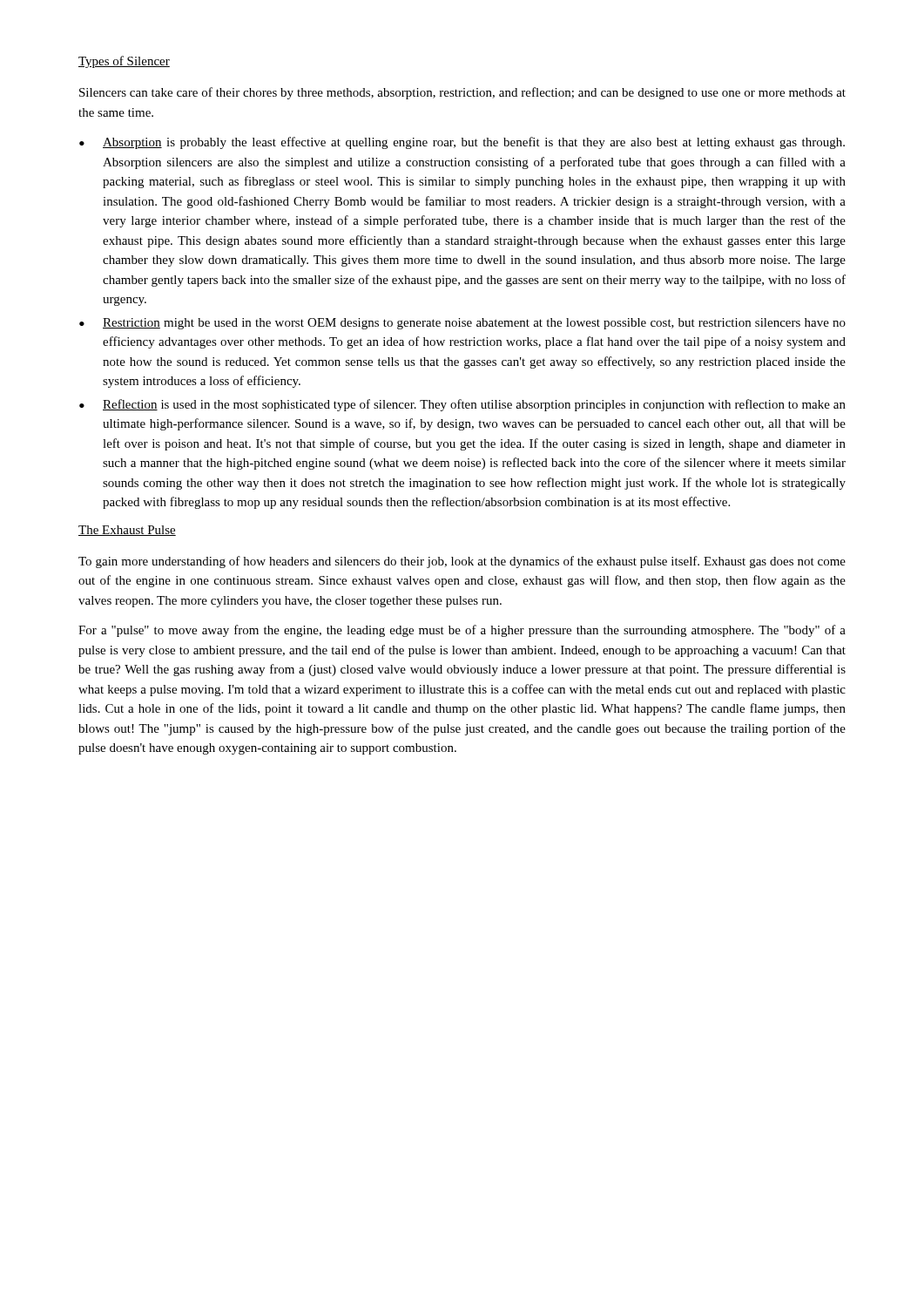Find the region starting "To gain more understanding of how headers"

pyautogui.click(x=462, y=580)
